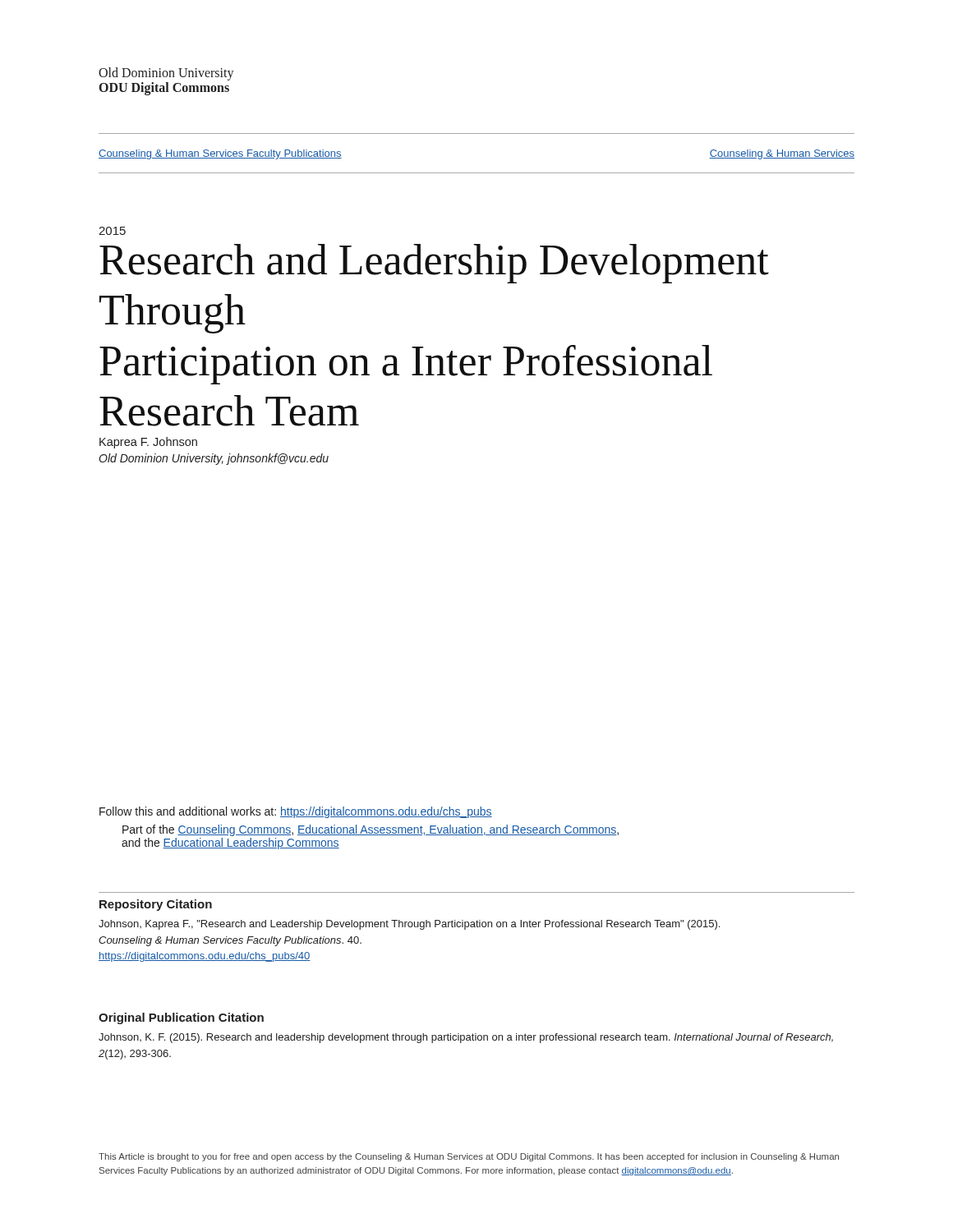
Task: Click on the element starting "Counseling & Human"
Action: click(248, 154)
